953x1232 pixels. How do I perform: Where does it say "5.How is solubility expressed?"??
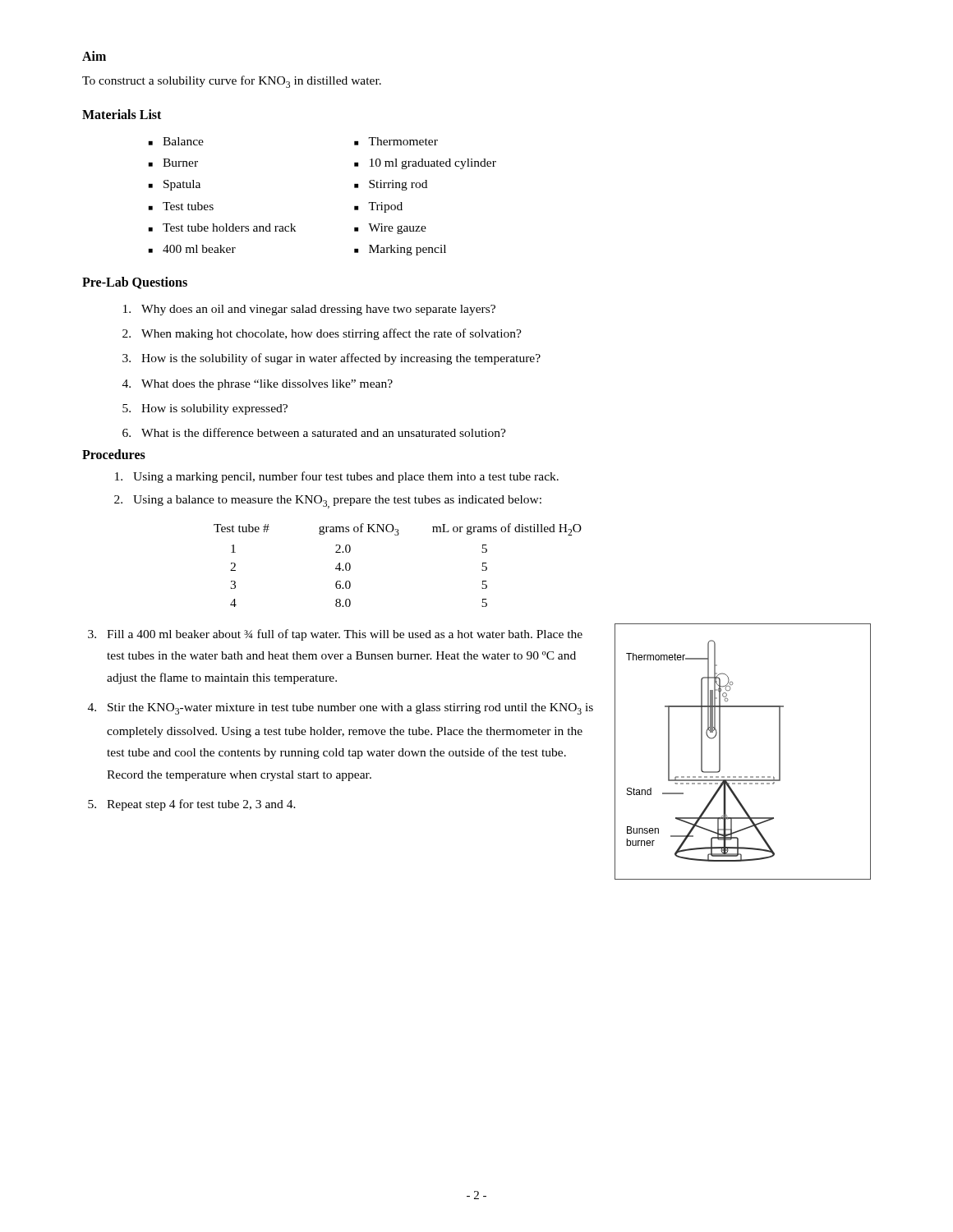202,408
